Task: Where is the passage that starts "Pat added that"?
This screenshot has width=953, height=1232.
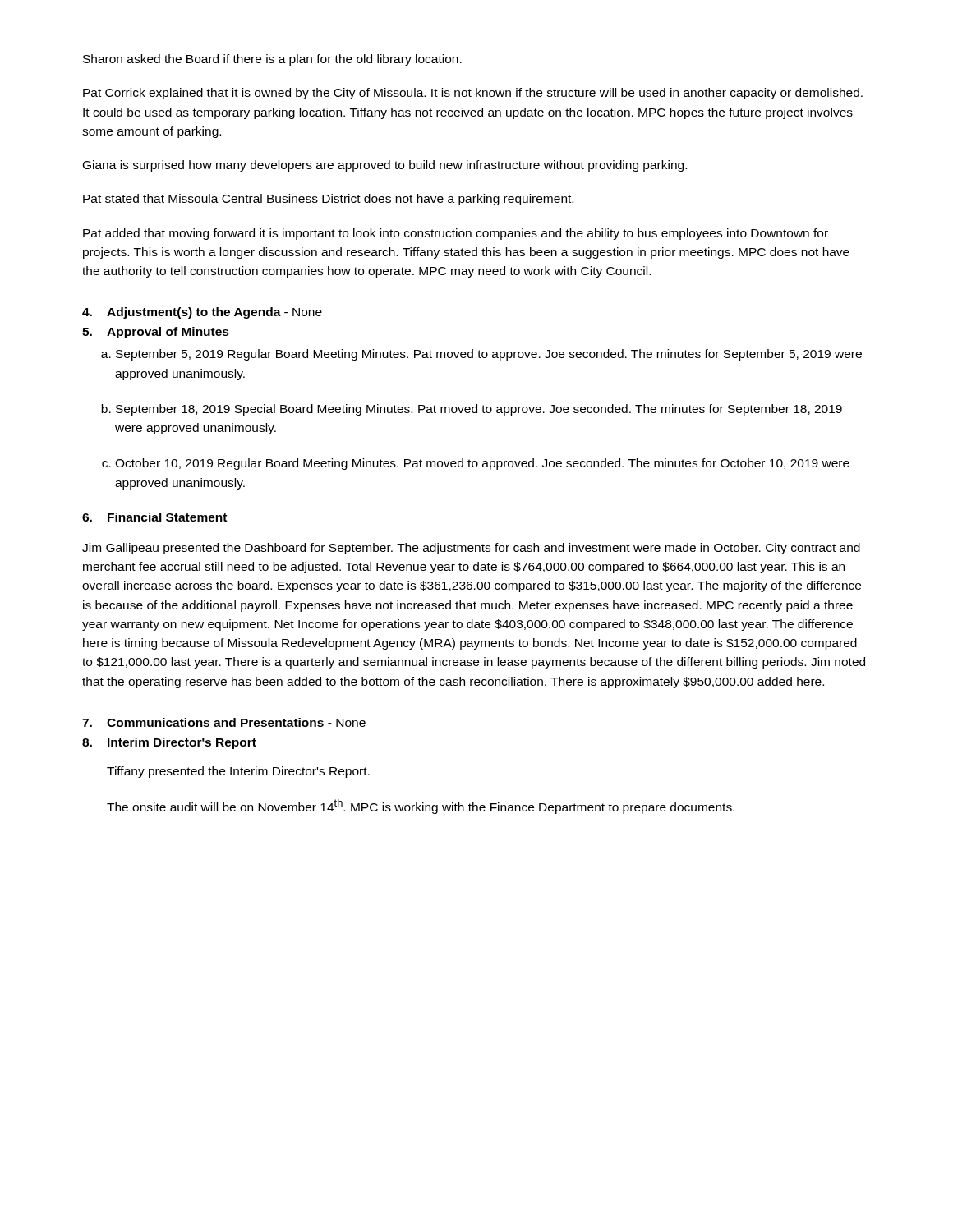Action: coord(466,252)
